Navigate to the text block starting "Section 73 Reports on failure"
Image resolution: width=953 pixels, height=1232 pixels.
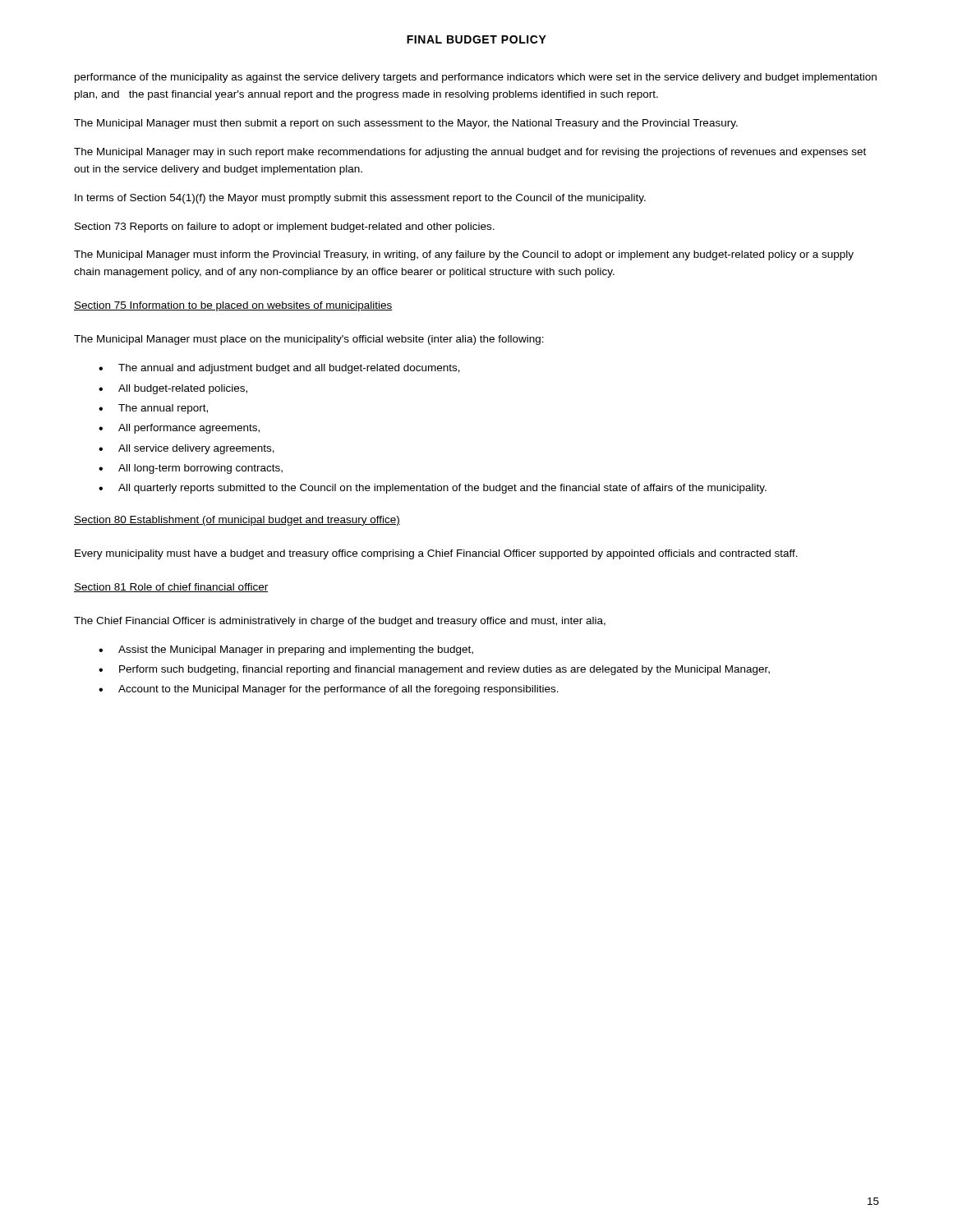[x=285, y=226]
